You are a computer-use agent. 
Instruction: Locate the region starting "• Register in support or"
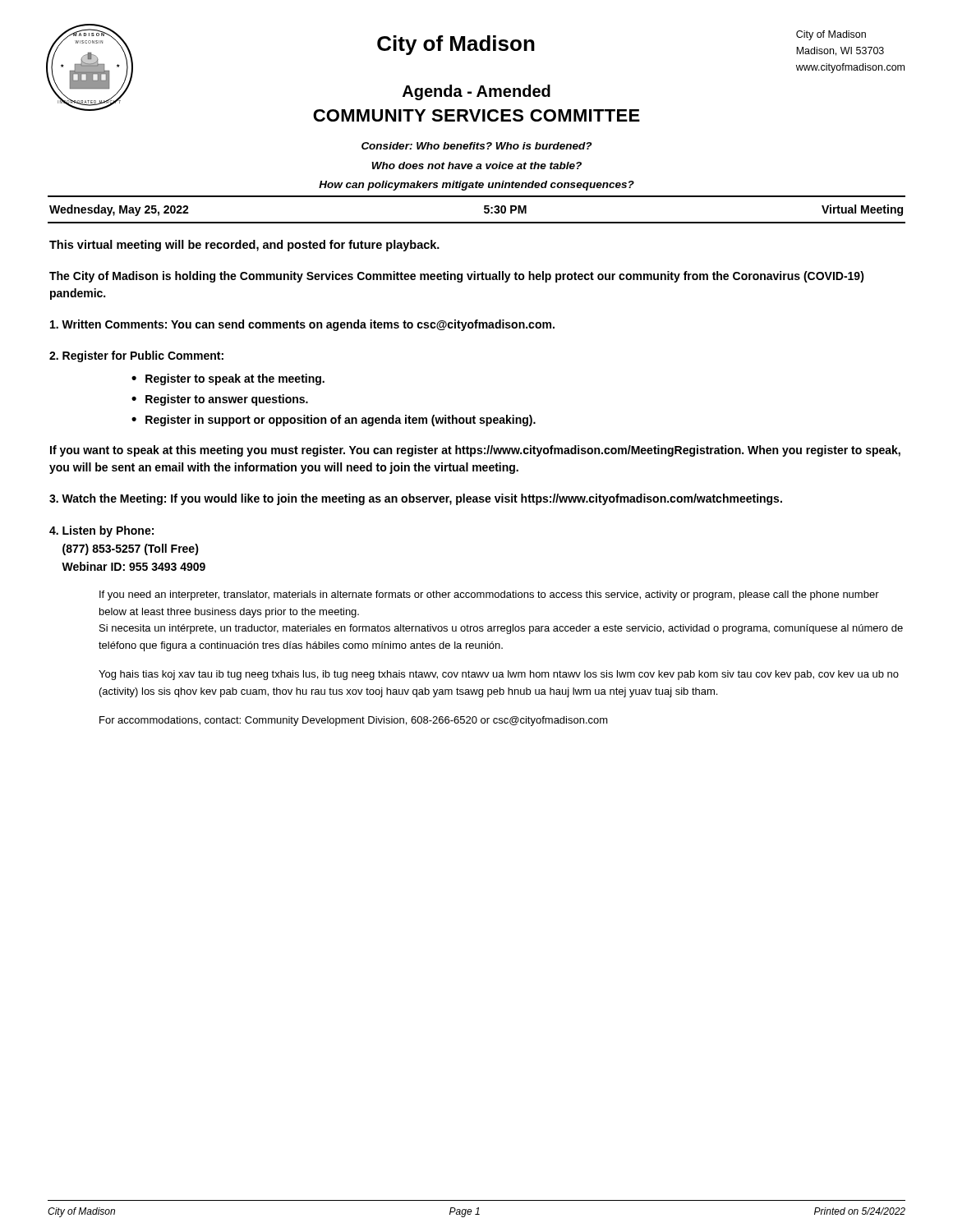pos(334,420)
